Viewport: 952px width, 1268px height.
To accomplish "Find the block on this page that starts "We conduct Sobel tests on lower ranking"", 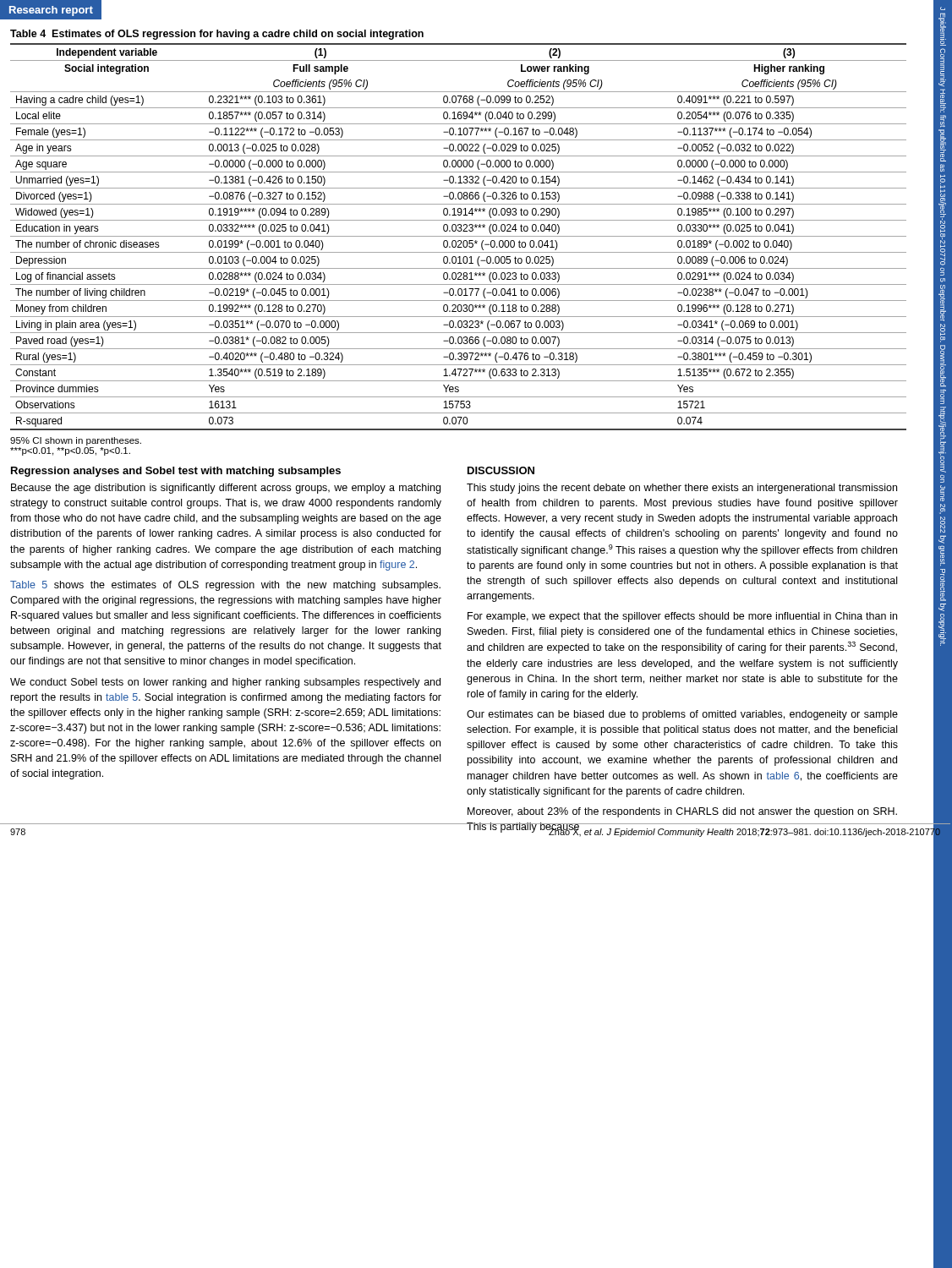I will click(226, 728).
